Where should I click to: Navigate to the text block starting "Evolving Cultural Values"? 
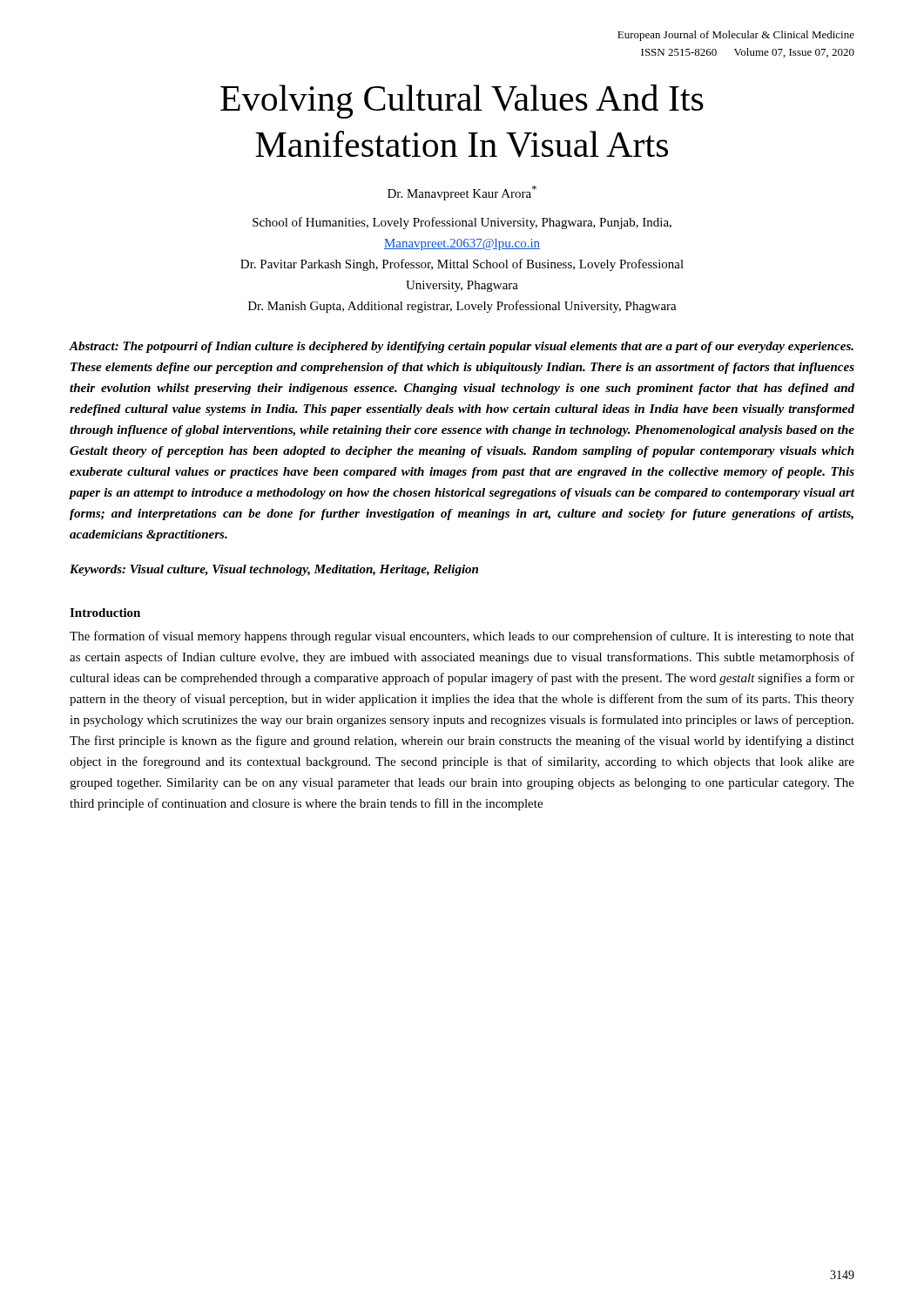click(462, 122)
